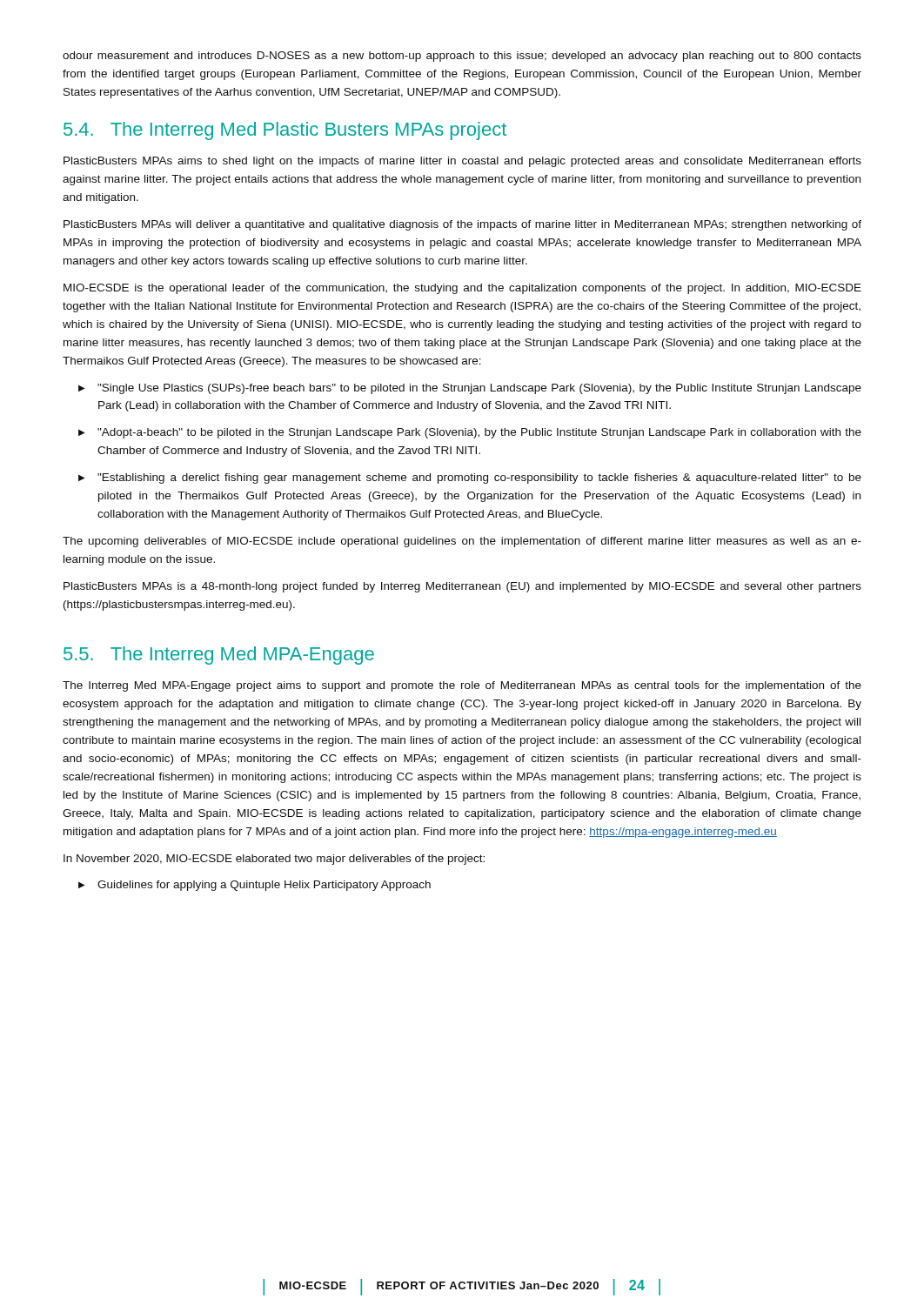Screen dimensions: 1305x924
Task: Select the text block starting "Guidelines for applying a Quintuple"
Action: 264,885
